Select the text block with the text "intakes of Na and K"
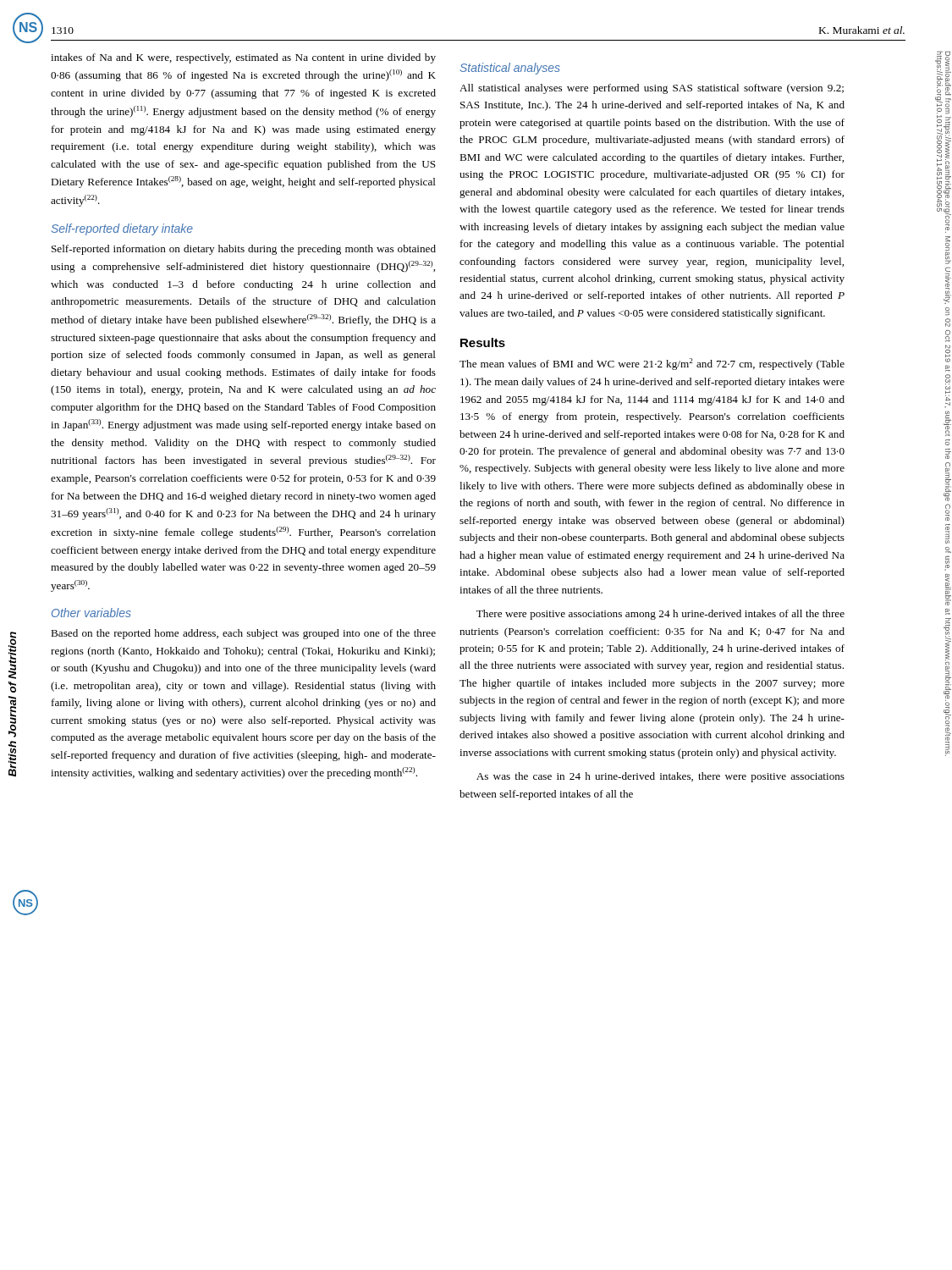Image resolution: width=952 pixels, height=1270 pixels. (243, 129)
